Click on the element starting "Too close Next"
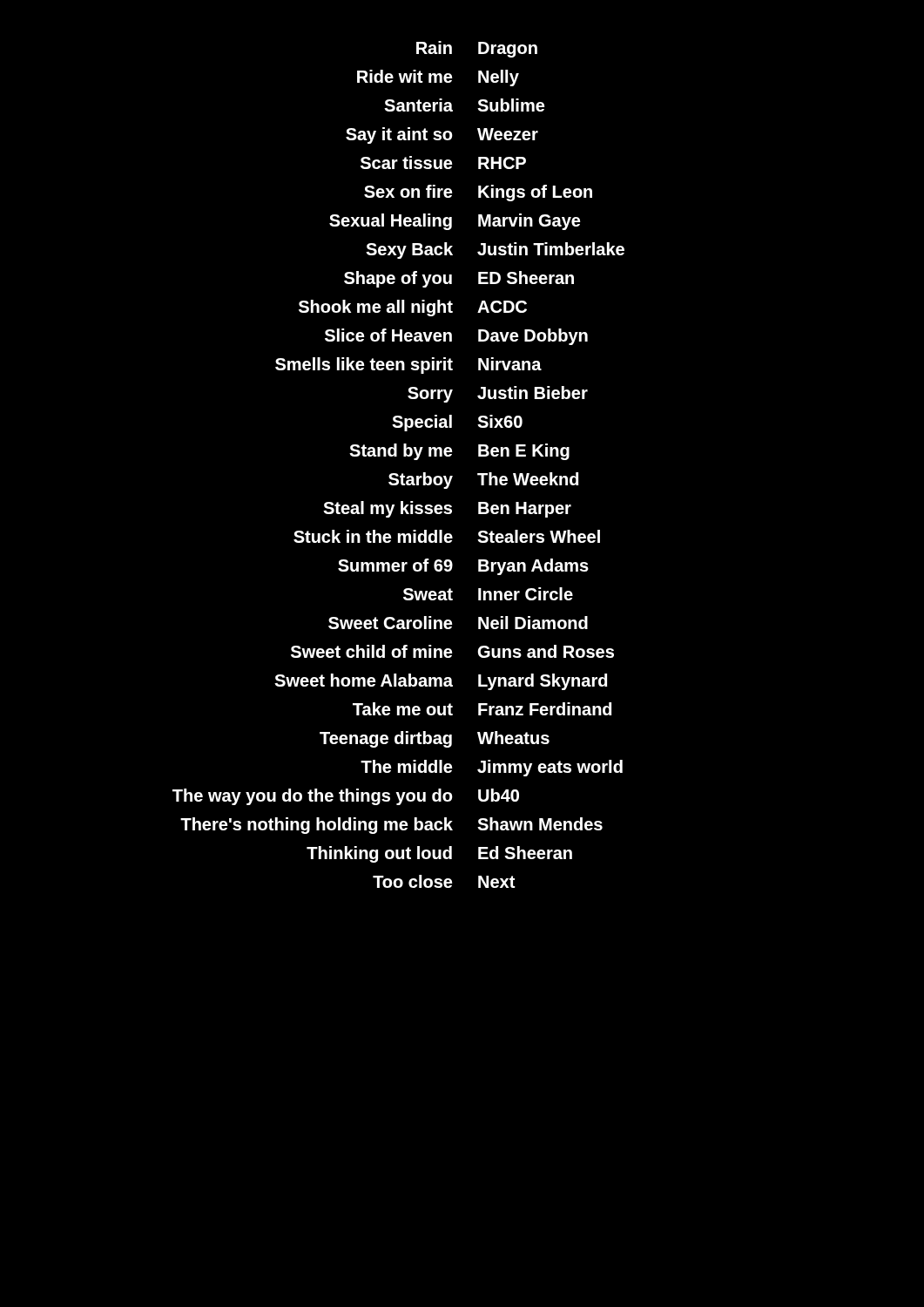The height and width of the screenshot is (1307, 924). click(462, 882)
